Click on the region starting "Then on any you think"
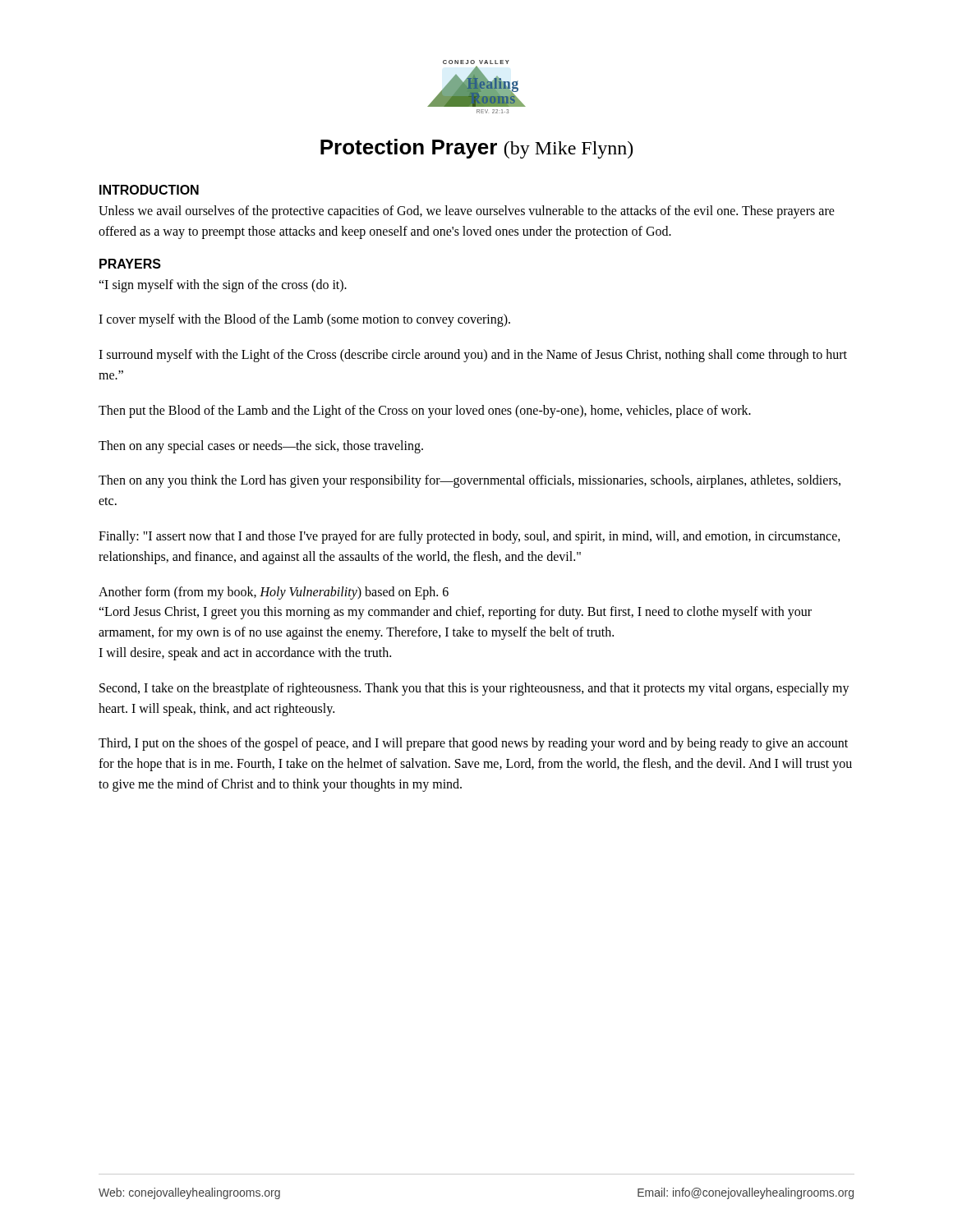The width and height of the screenshot is (953, 1232). click(470, 491)
